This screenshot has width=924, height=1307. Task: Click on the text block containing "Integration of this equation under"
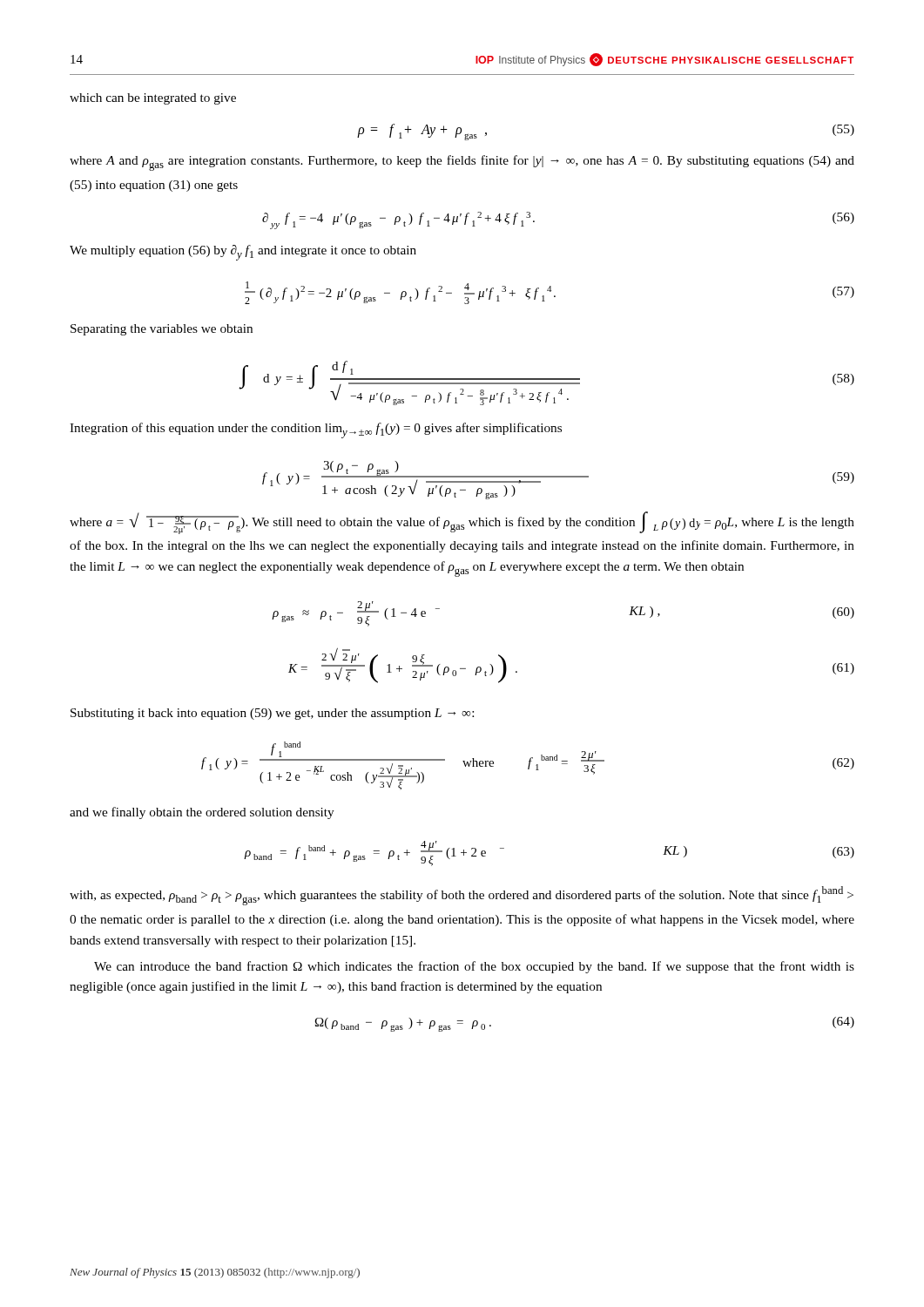pos(316,429)
